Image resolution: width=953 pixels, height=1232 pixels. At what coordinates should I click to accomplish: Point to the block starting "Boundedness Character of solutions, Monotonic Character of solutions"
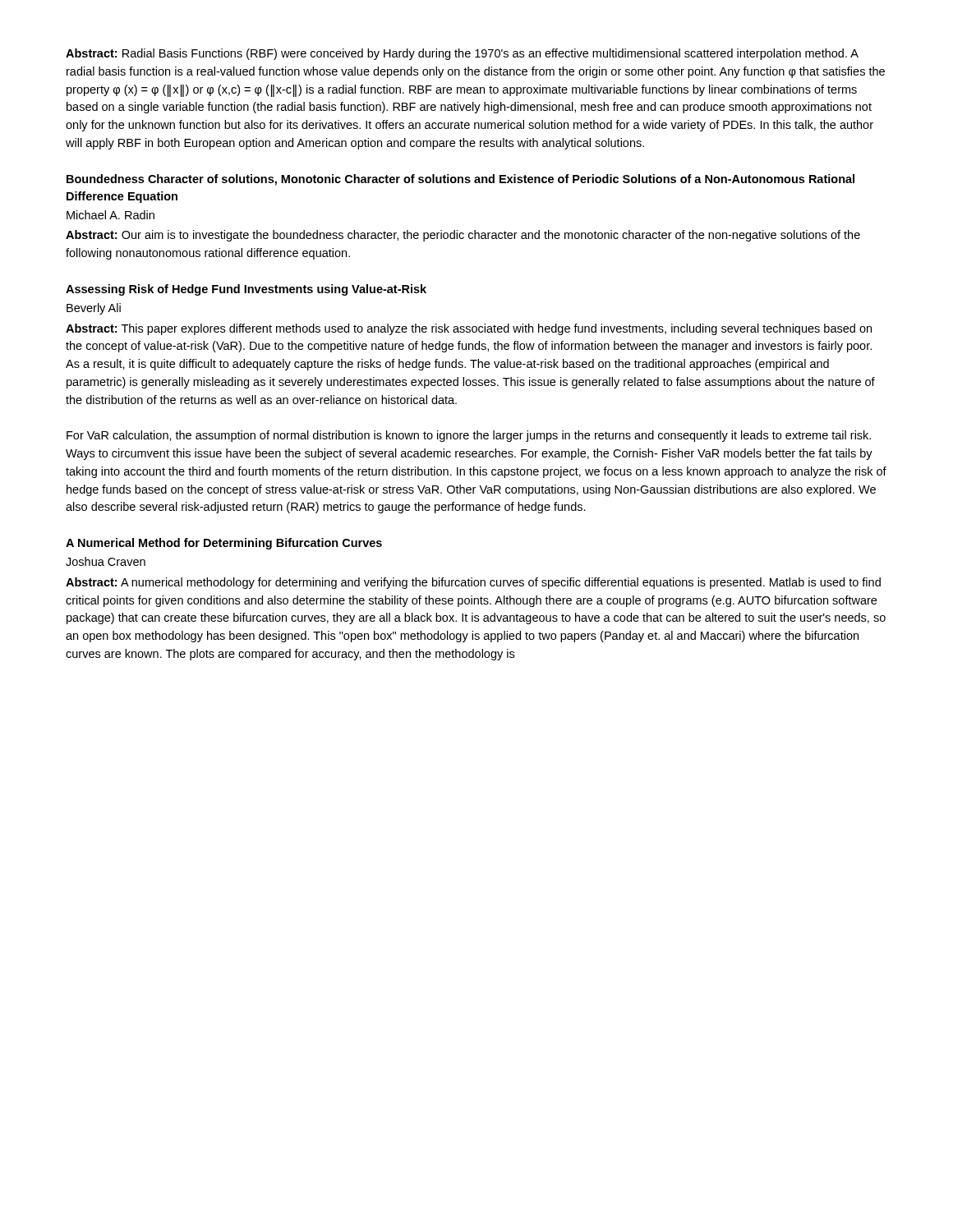[x=461, y=187]
